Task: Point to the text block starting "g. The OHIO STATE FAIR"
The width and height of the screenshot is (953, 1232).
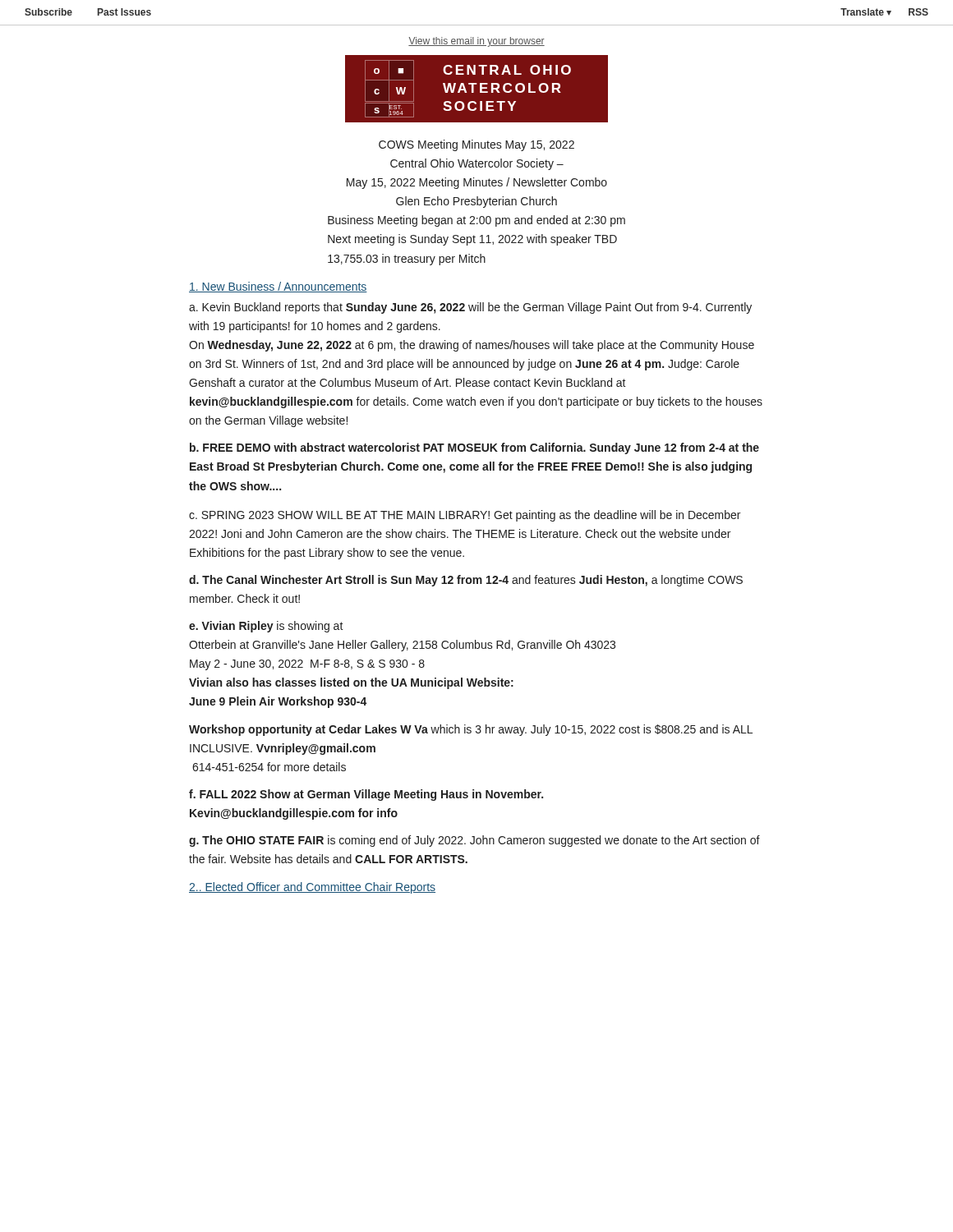Action: pyautogui.click(x=474, y=850)
